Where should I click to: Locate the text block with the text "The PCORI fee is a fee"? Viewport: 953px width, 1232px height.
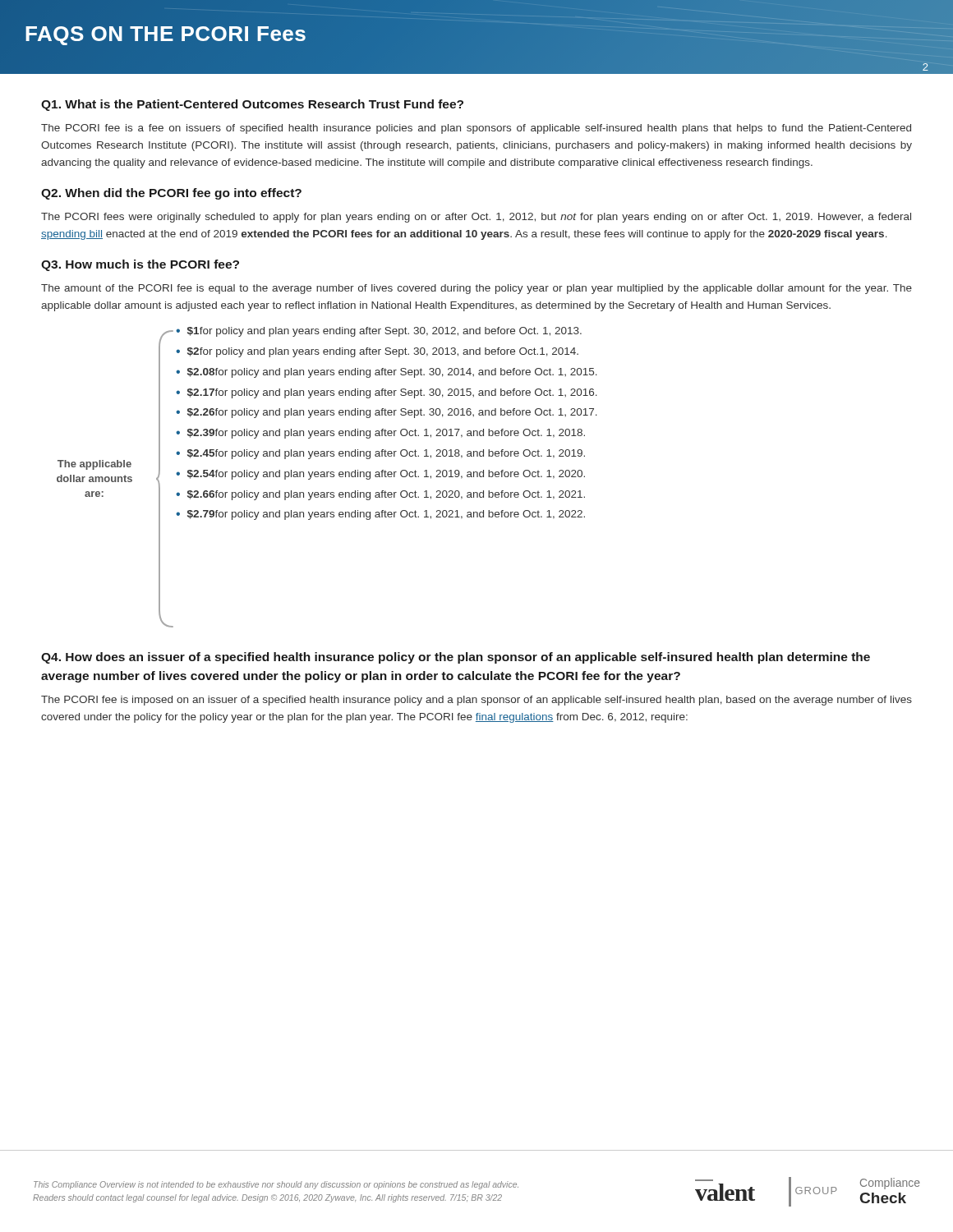click(476, 145)
